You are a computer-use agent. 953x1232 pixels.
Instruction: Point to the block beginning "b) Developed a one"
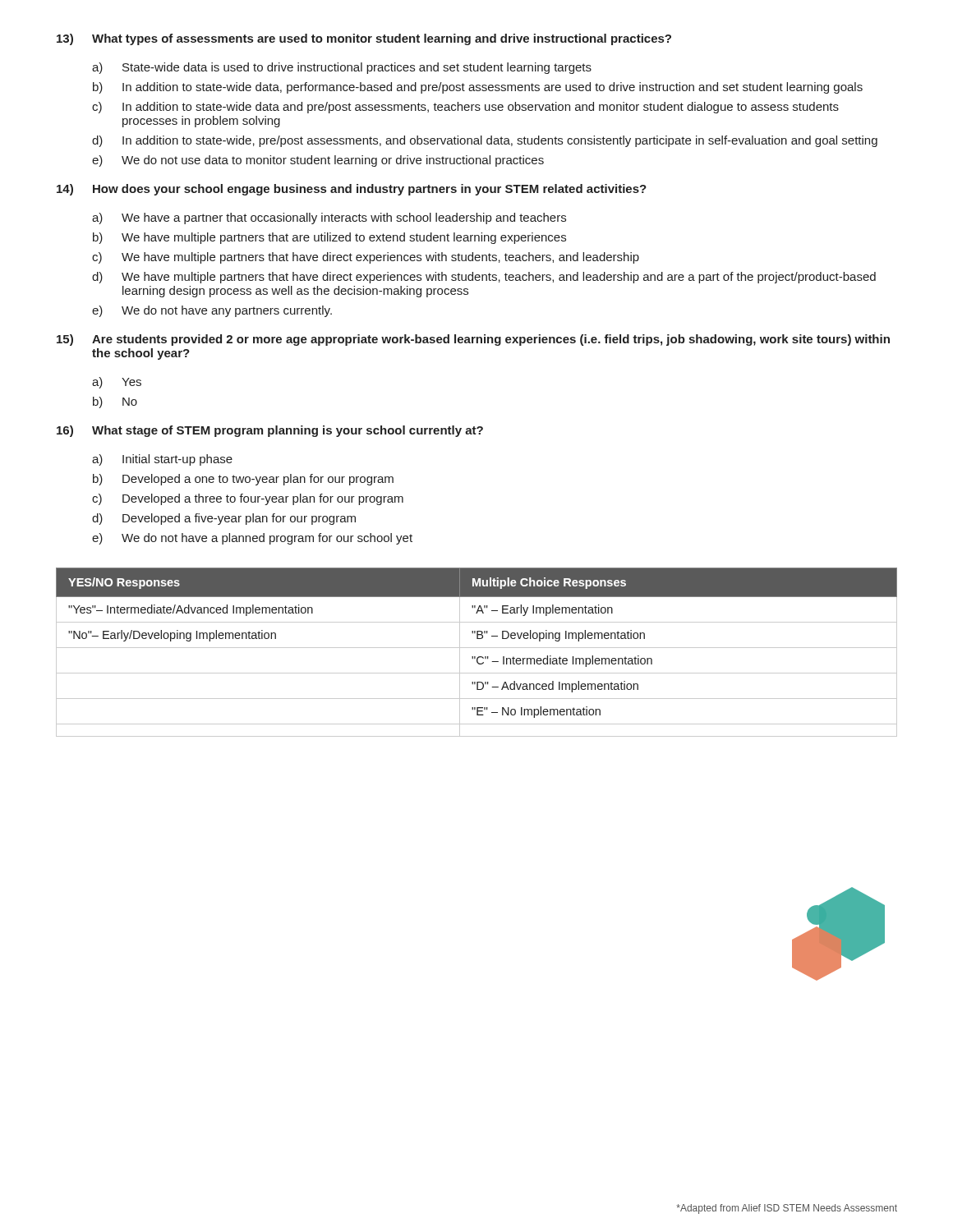point(243,478)
